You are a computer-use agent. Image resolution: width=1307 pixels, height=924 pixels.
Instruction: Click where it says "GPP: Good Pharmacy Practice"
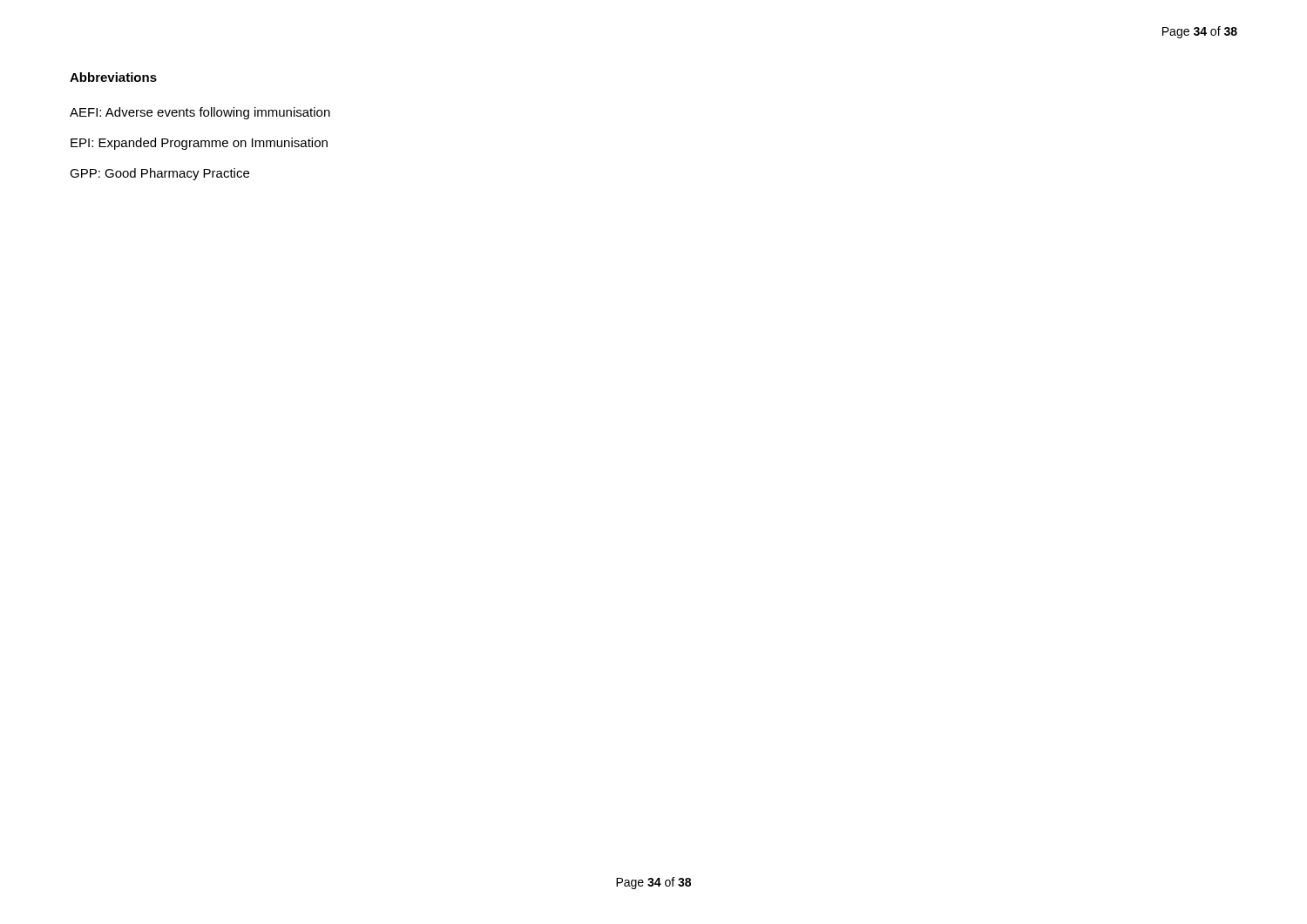(x=160, y=173)
